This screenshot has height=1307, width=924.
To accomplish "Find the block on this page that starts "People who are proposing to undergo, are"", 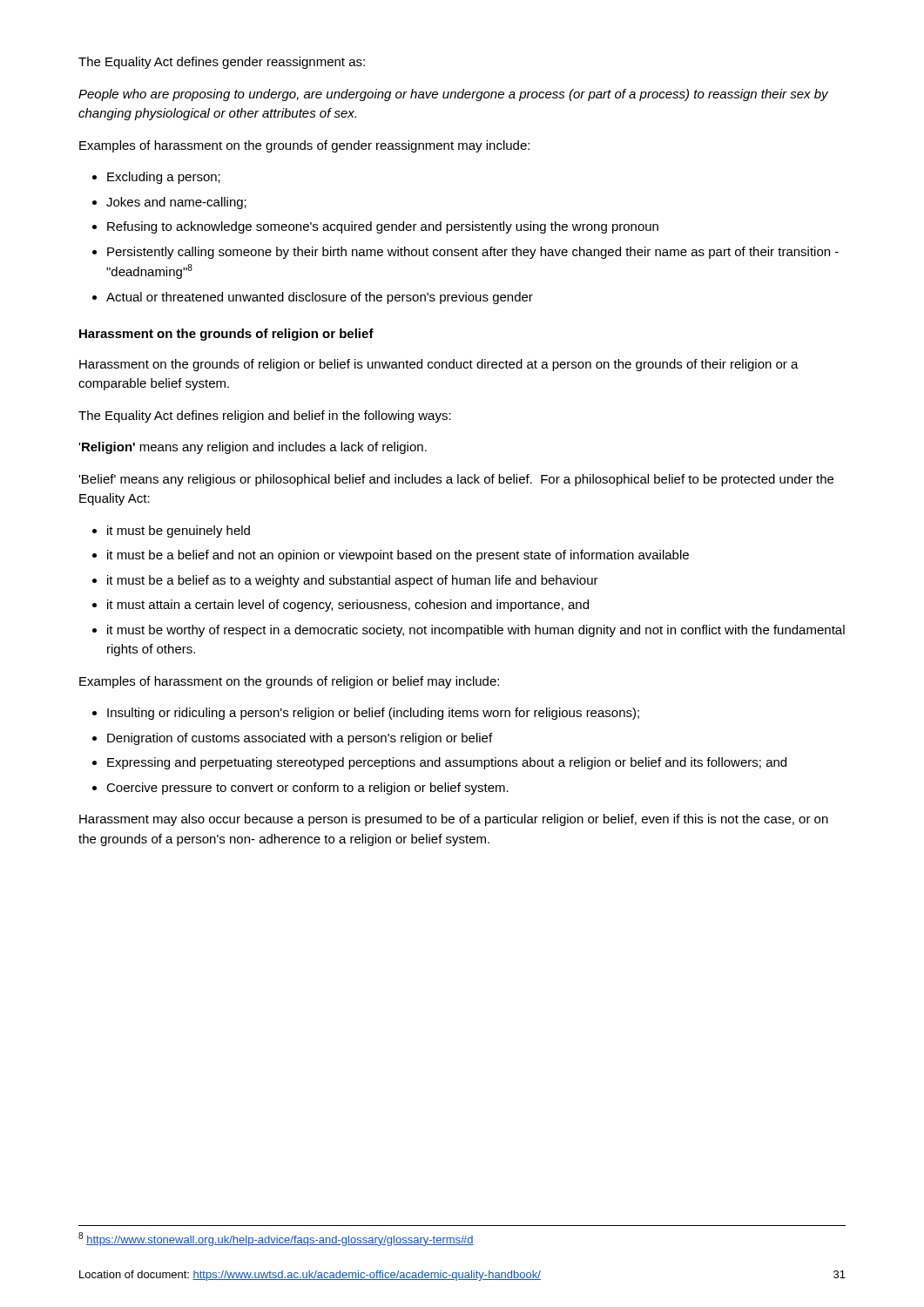I will tap(453, 103).
